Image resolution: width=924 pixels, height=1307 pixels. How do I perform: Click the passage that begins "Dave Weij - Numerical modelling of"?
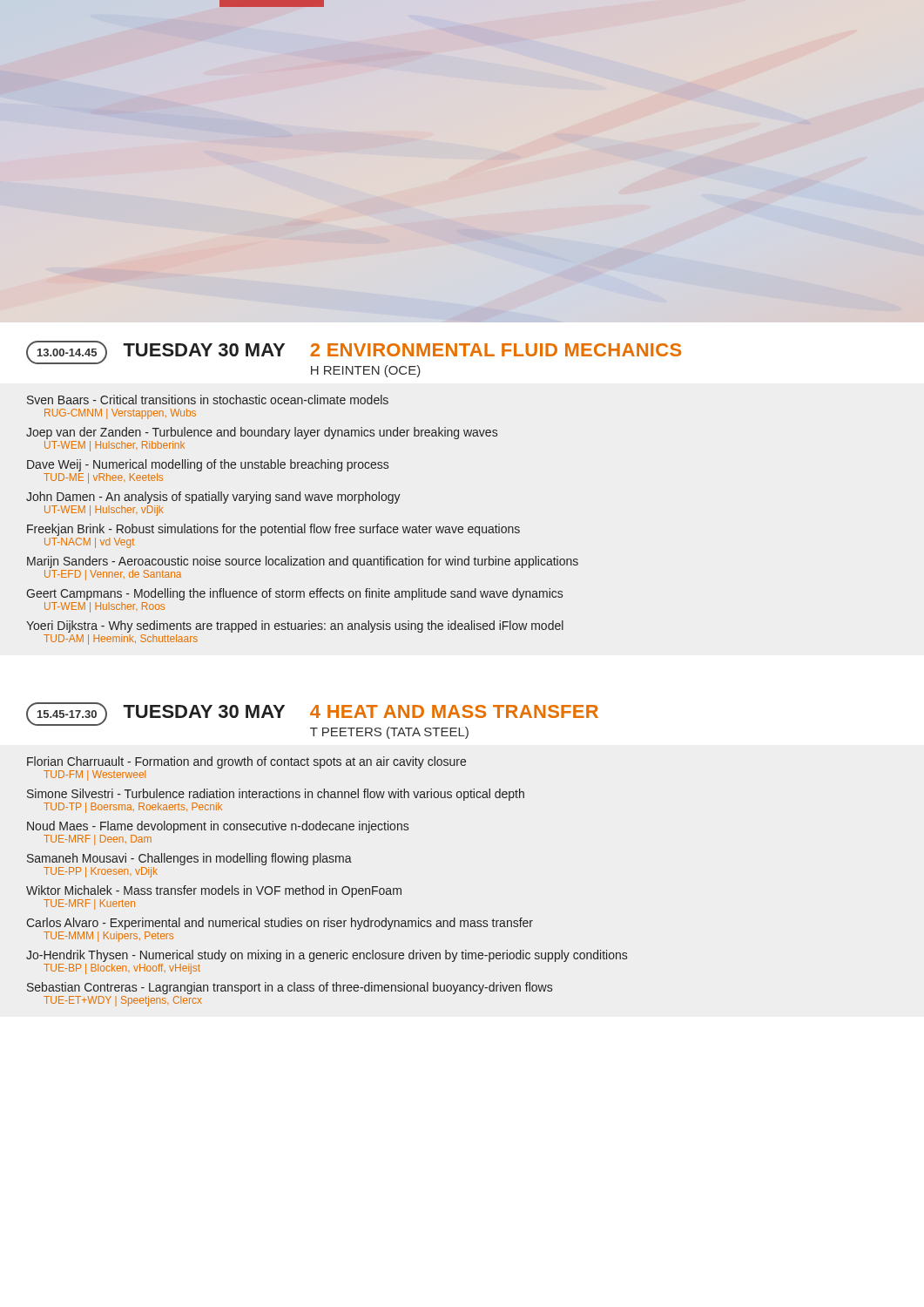[208, 465]
